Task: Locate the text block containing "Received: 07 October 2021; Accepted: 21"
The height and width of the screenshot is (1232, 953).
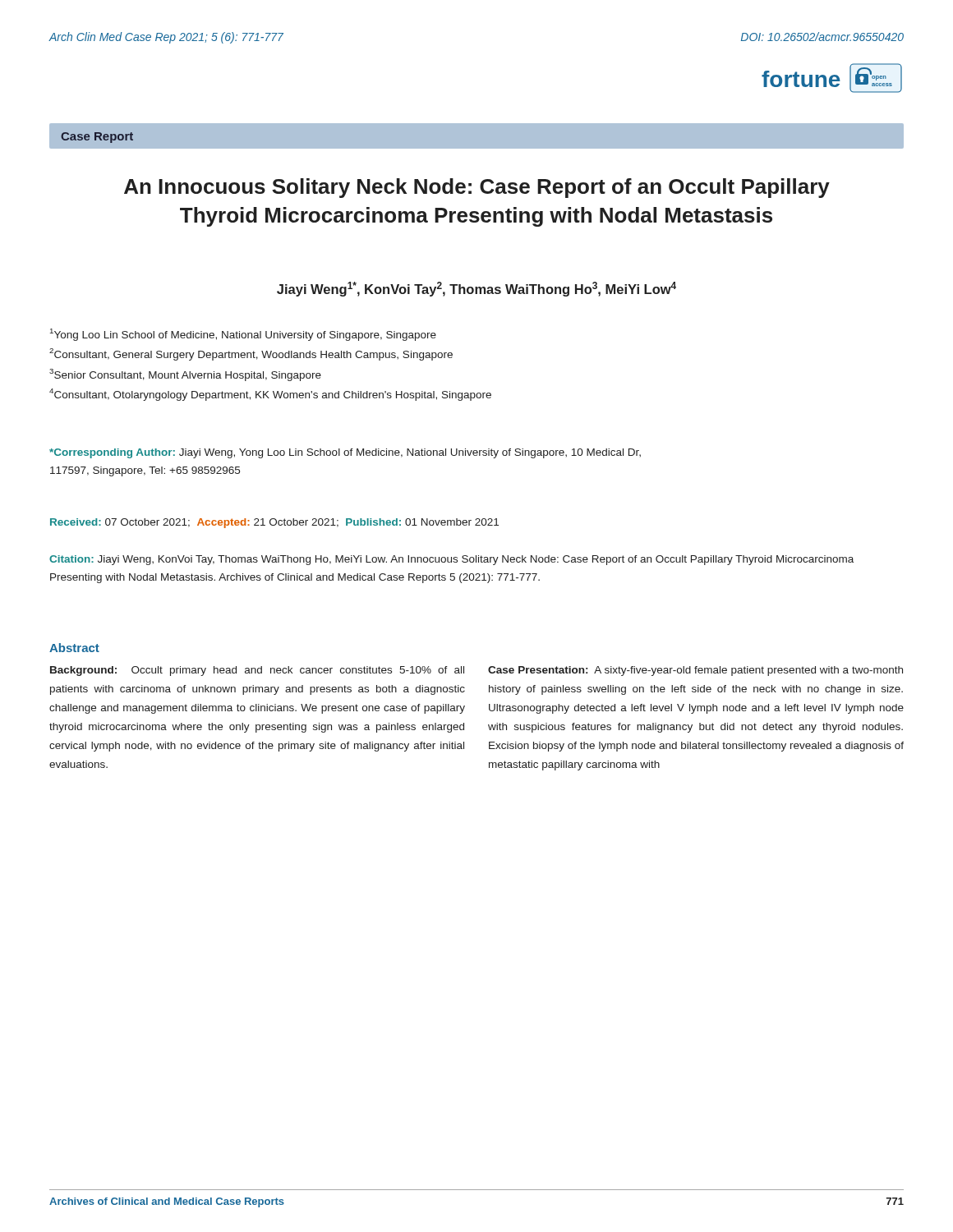Action: tap(274, 522)
